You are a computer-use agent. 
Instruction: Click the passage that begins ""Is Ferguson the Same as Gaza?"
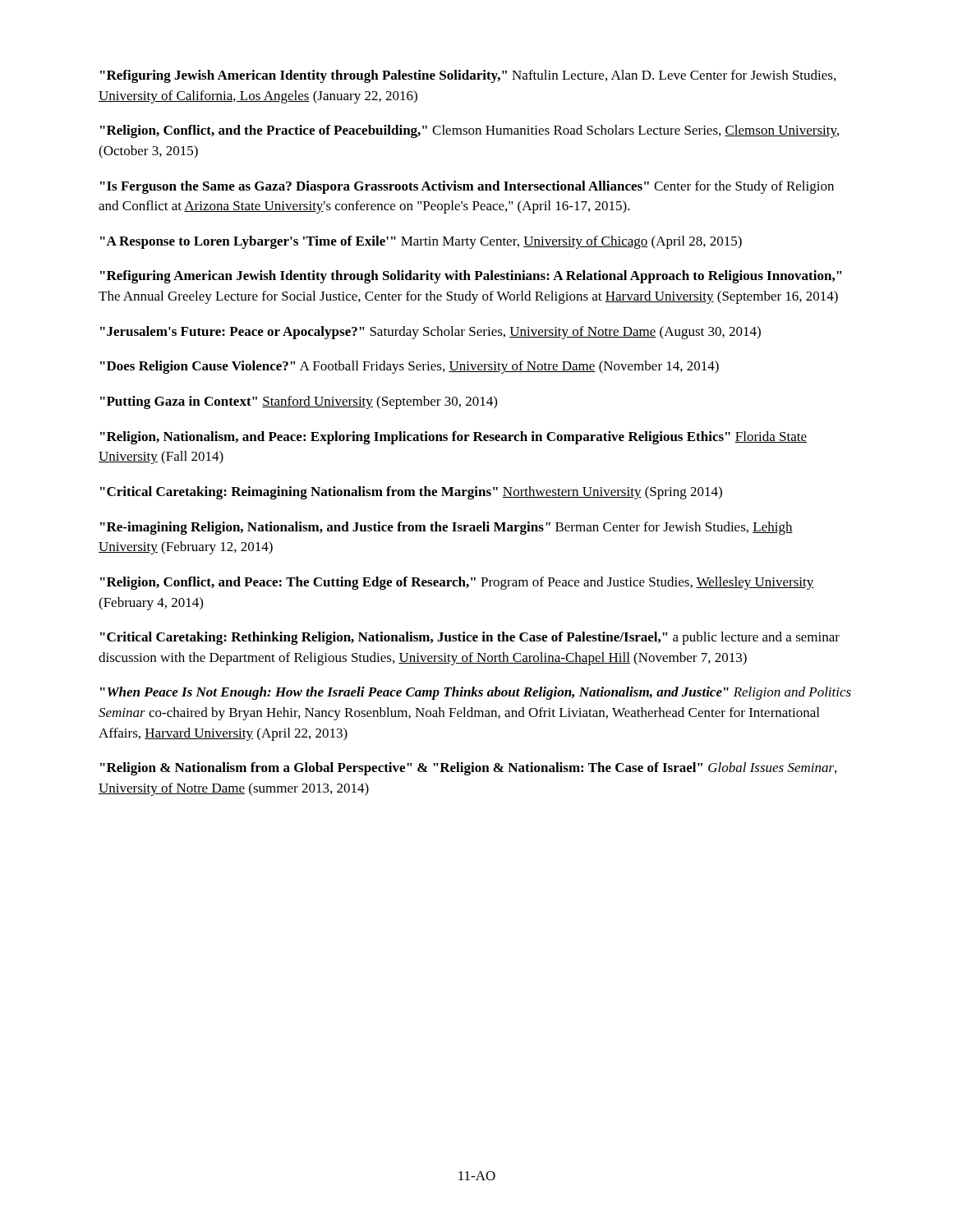click(x=466, y=196)
